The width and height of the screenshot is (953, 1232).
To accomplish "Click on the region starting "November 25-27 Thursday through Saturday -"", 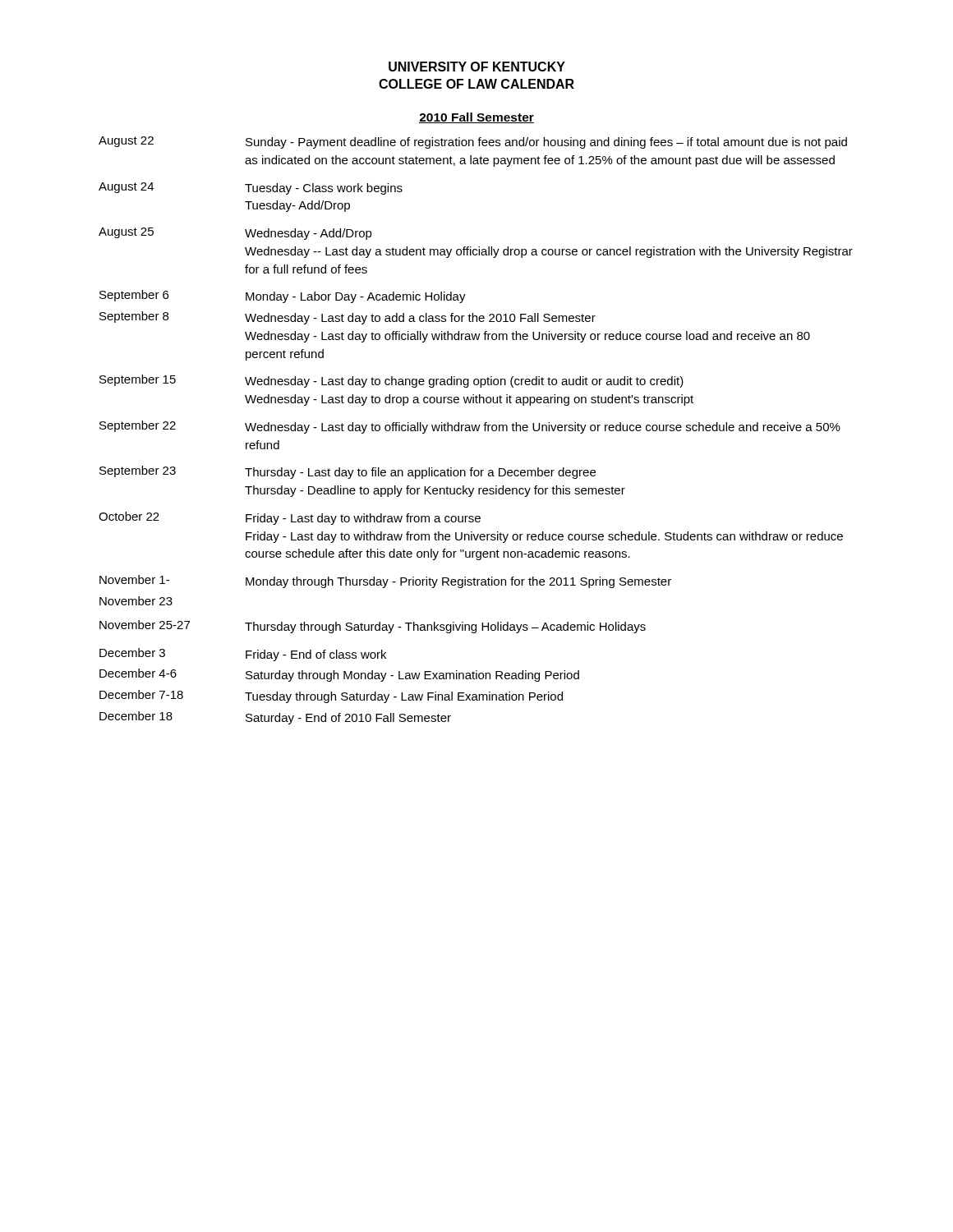I will 476,626.
